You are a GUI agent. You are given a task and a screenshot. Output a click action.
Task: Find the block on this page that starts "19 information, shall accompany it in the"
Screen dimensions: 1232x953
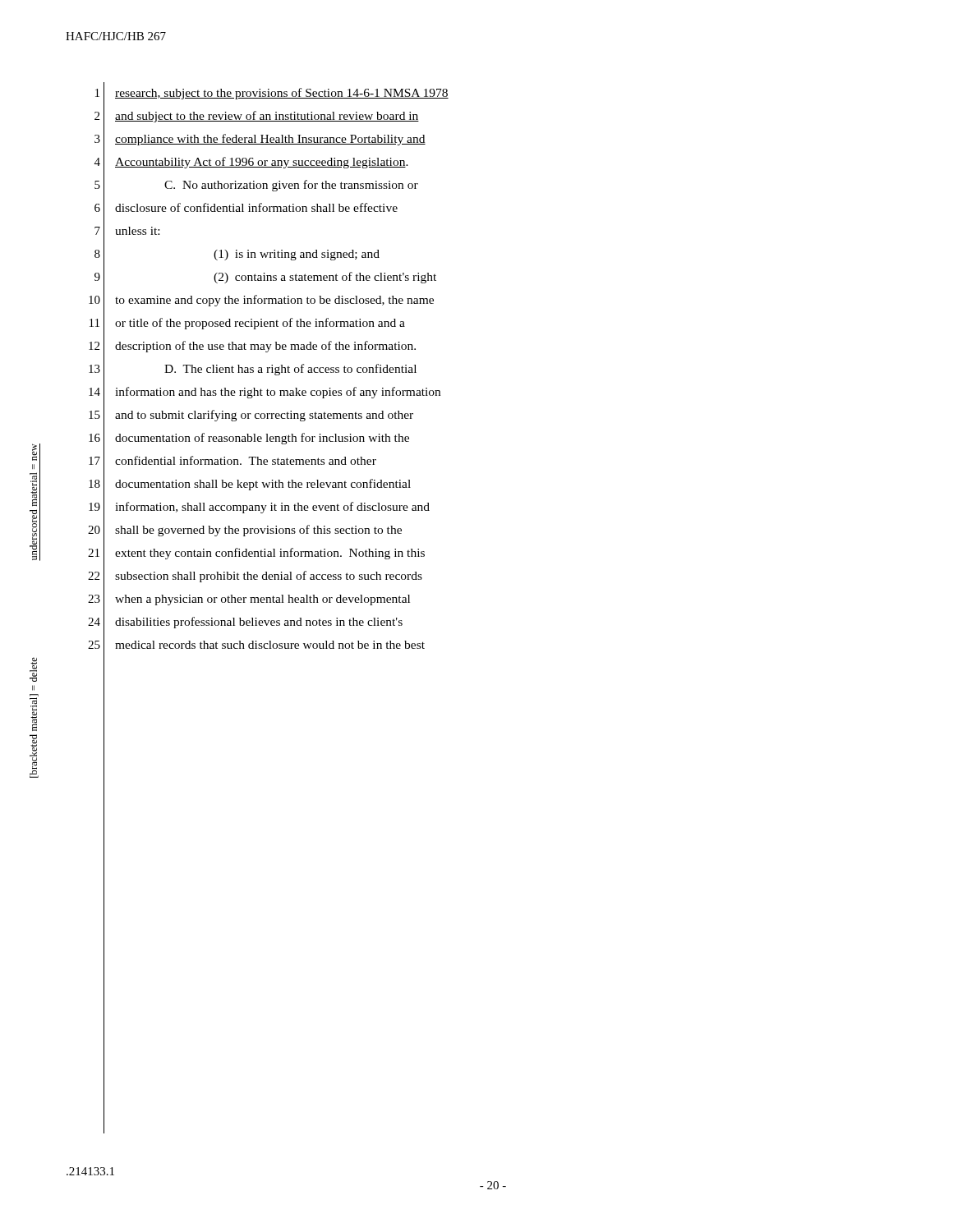coord(259,507)
